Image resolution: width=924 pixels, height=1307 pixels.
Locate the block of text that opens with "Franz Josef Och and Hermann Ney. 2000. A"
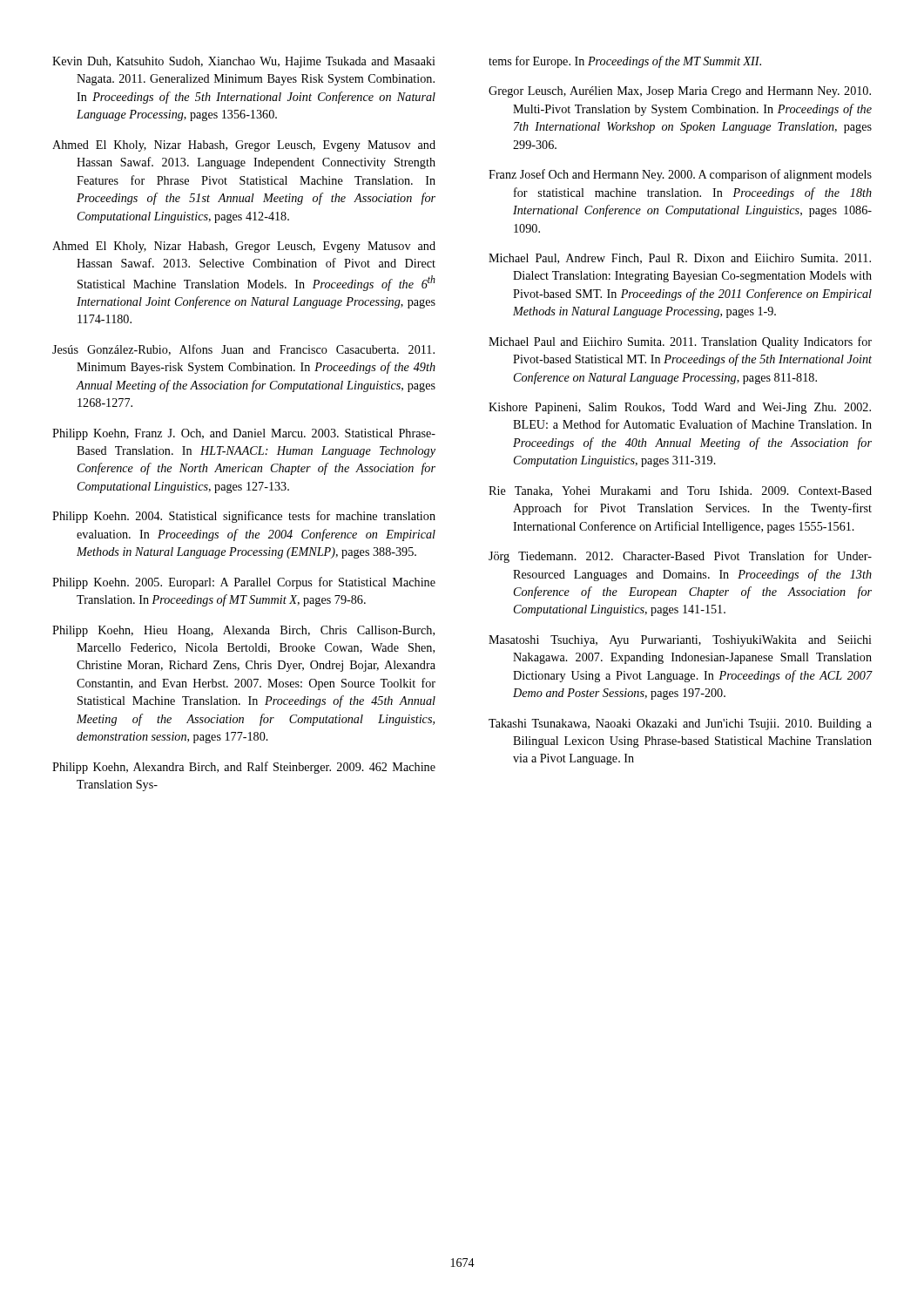680,201
